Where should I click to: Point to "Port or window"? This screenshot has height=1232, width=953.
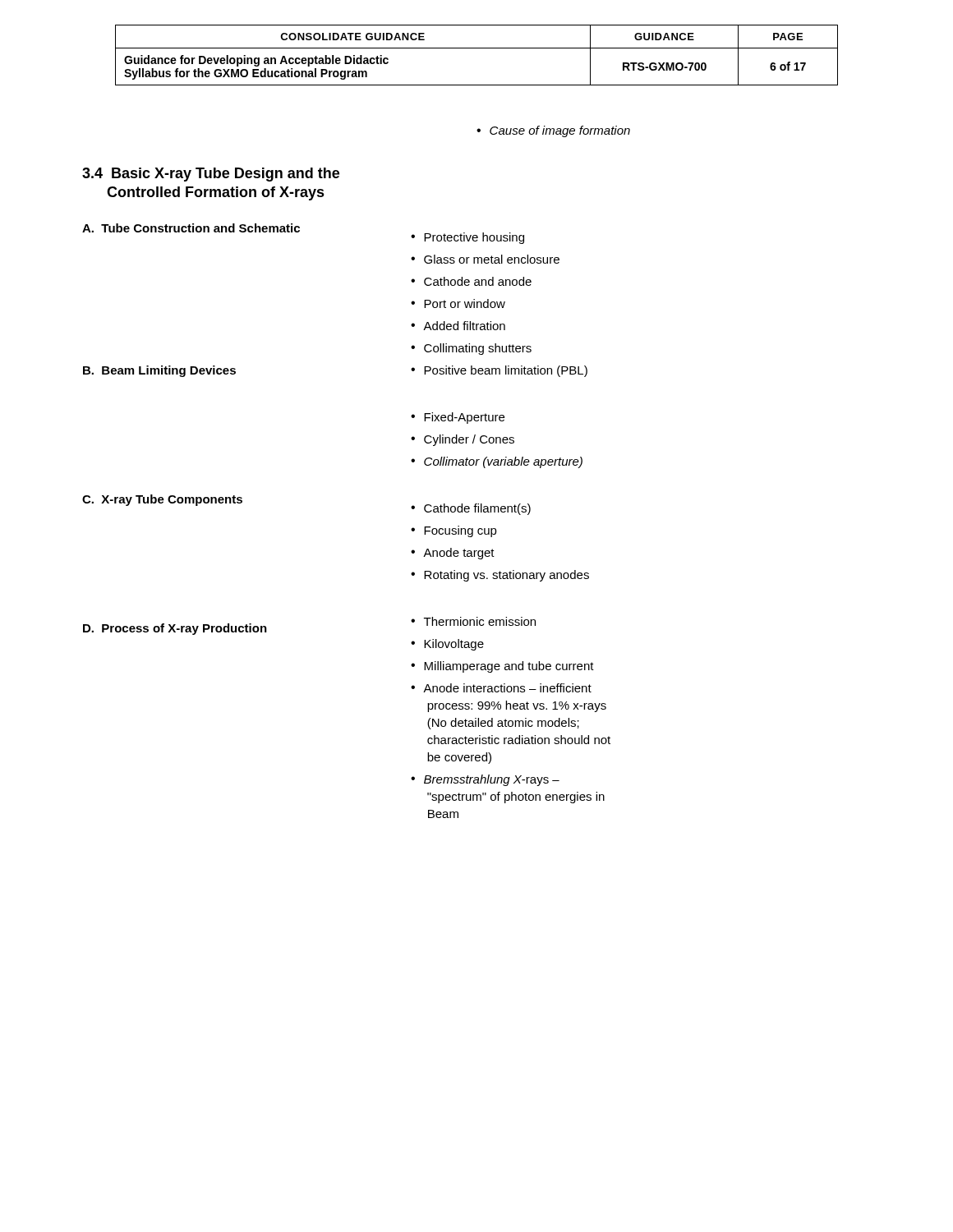(x=464, y=303)
